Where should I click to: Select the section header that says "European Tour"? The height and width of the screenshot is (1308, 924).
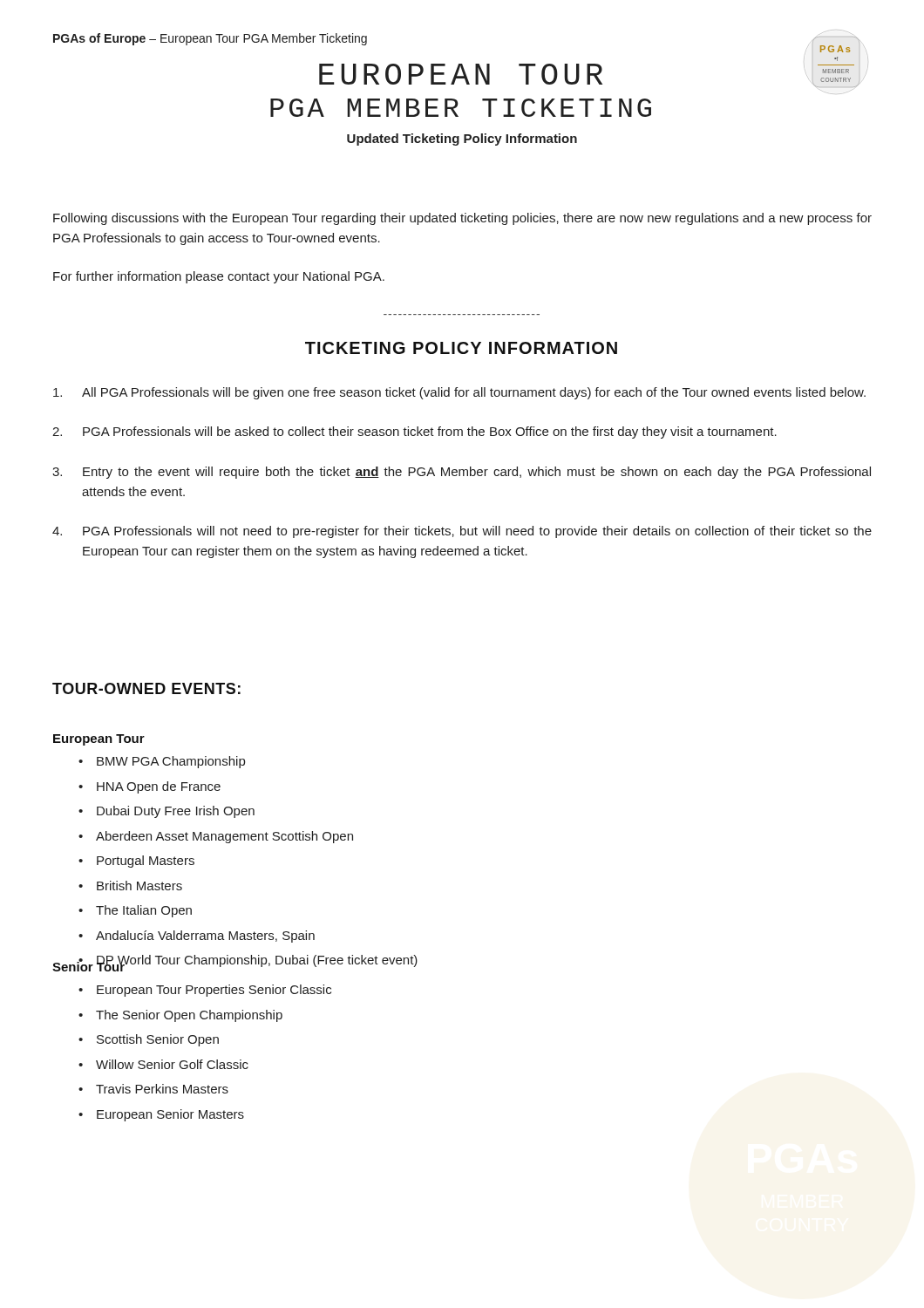[98, 738]
